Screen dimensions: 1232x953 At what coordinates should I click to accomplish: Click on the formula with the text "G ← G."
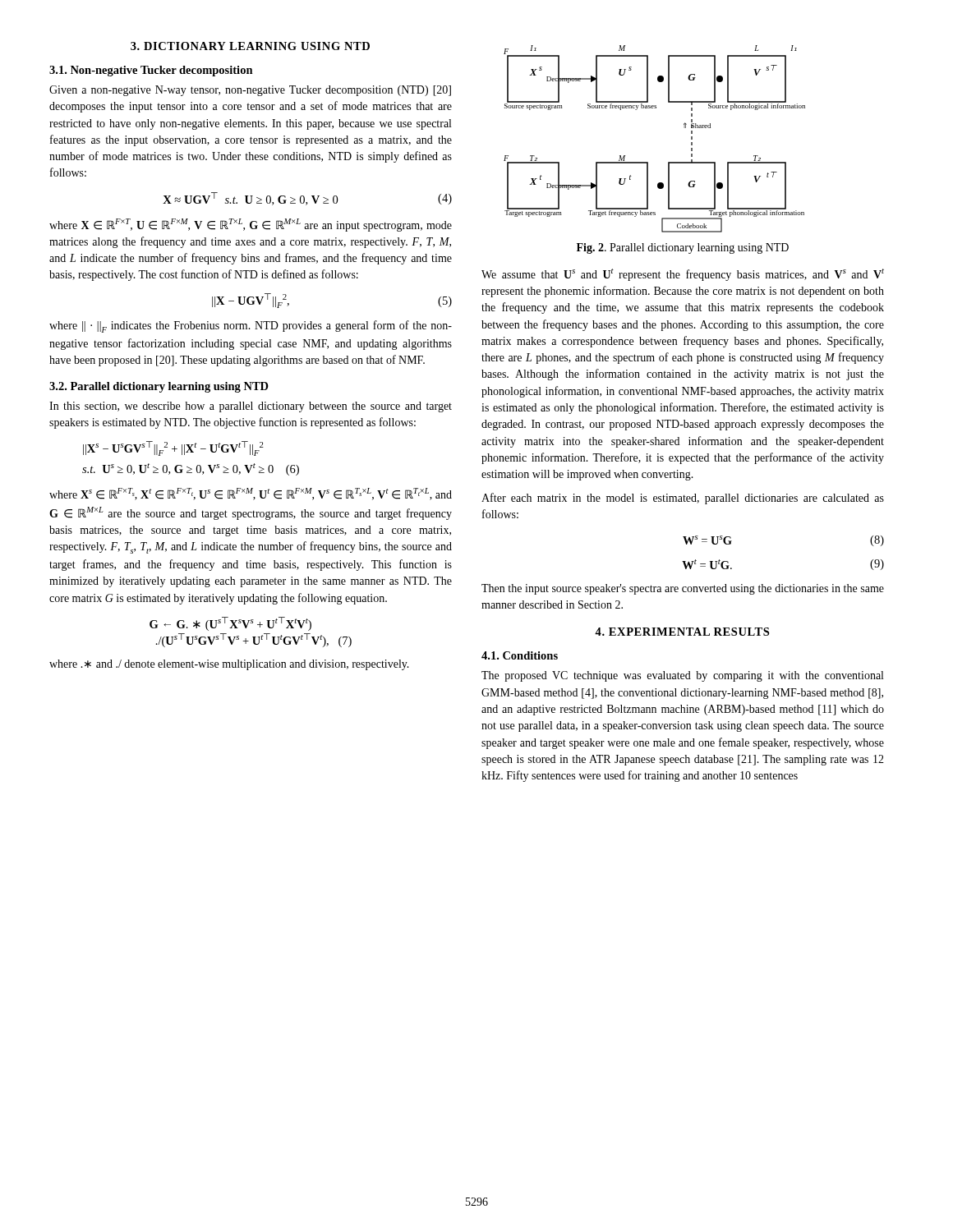pyautogui.click(x=251, y=632)
